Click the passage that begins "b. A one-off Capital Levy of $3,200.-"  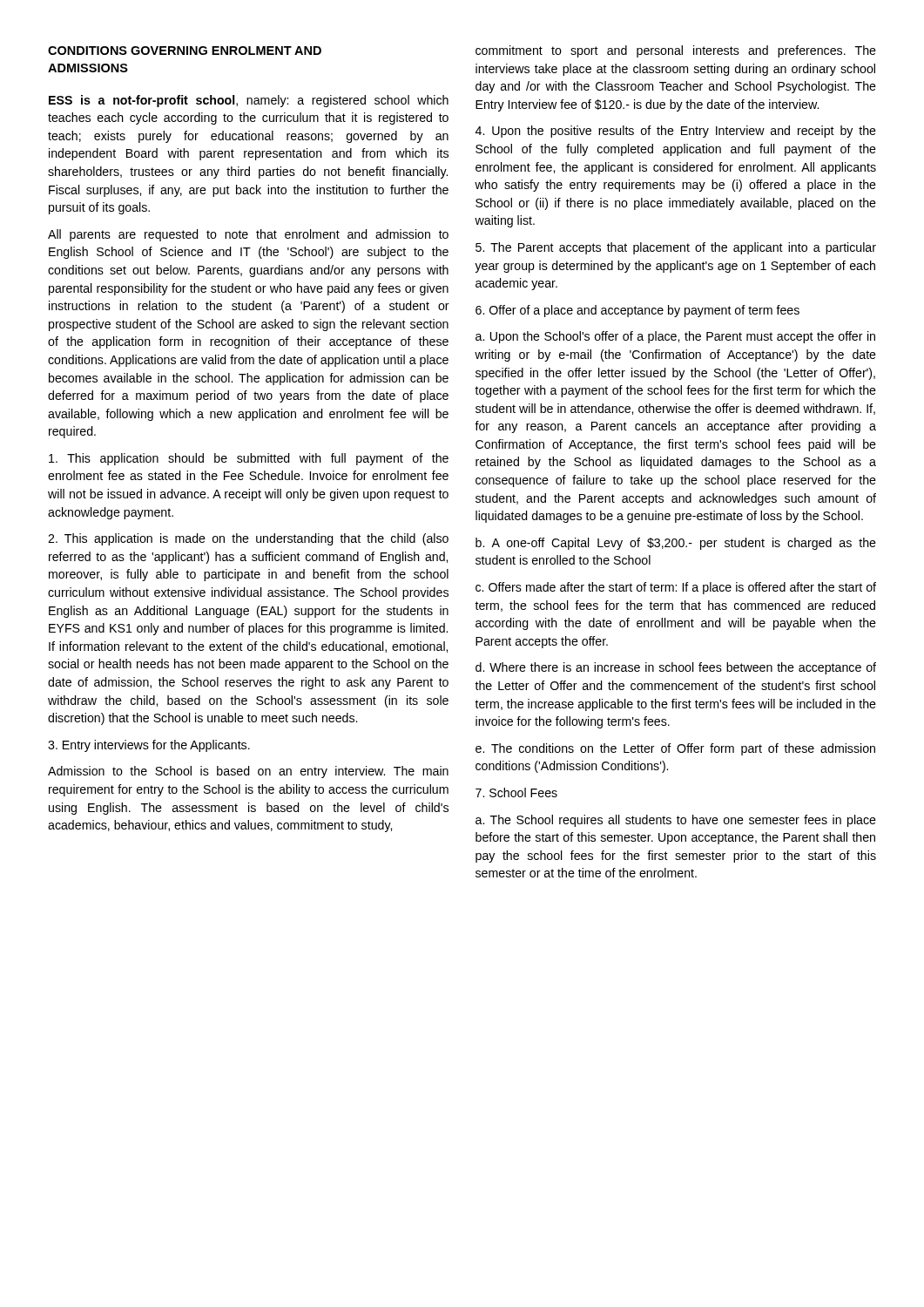coord(676,552)
